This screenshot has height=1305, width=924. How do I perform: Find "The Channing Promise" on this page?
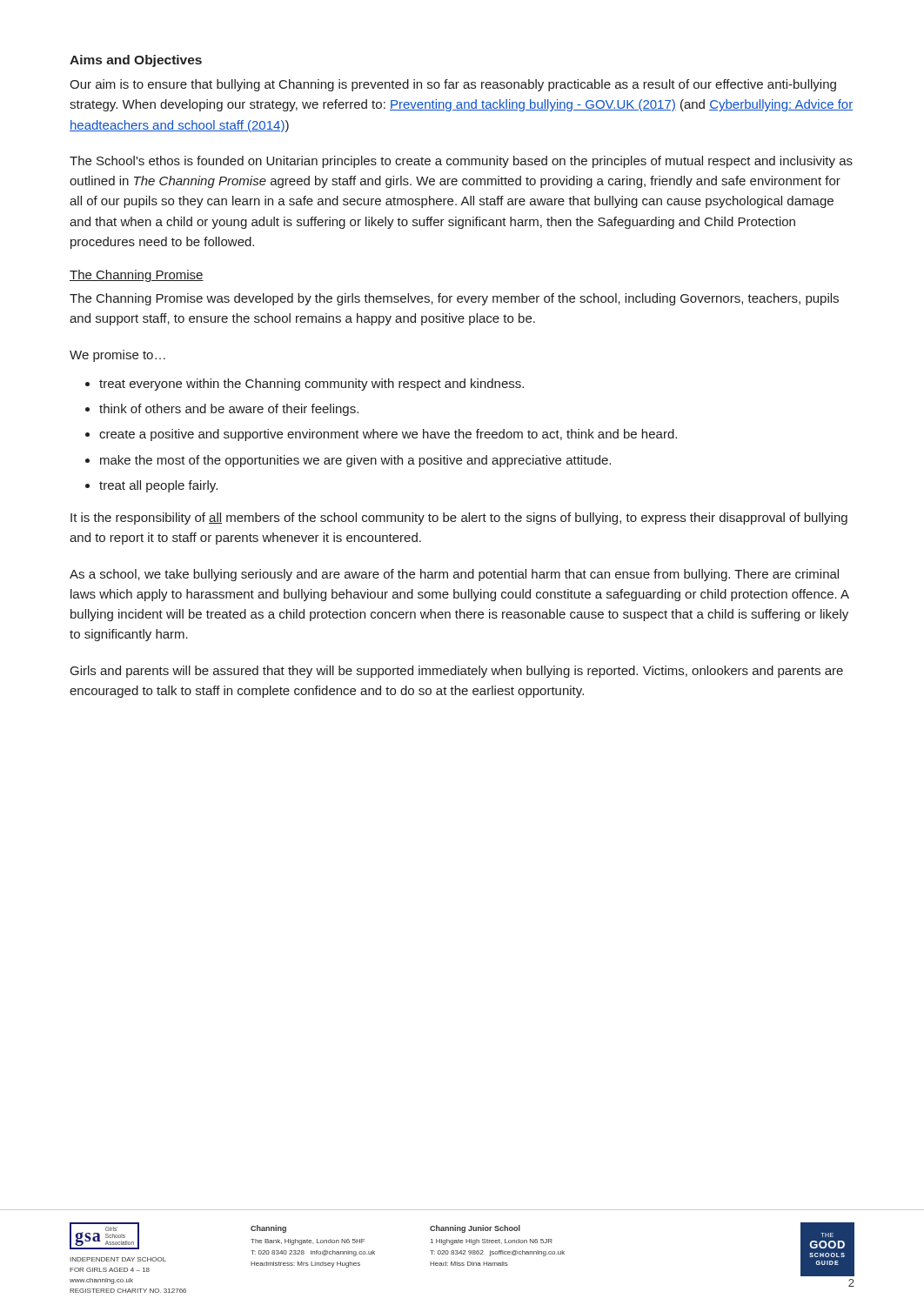tap(136, 275)
